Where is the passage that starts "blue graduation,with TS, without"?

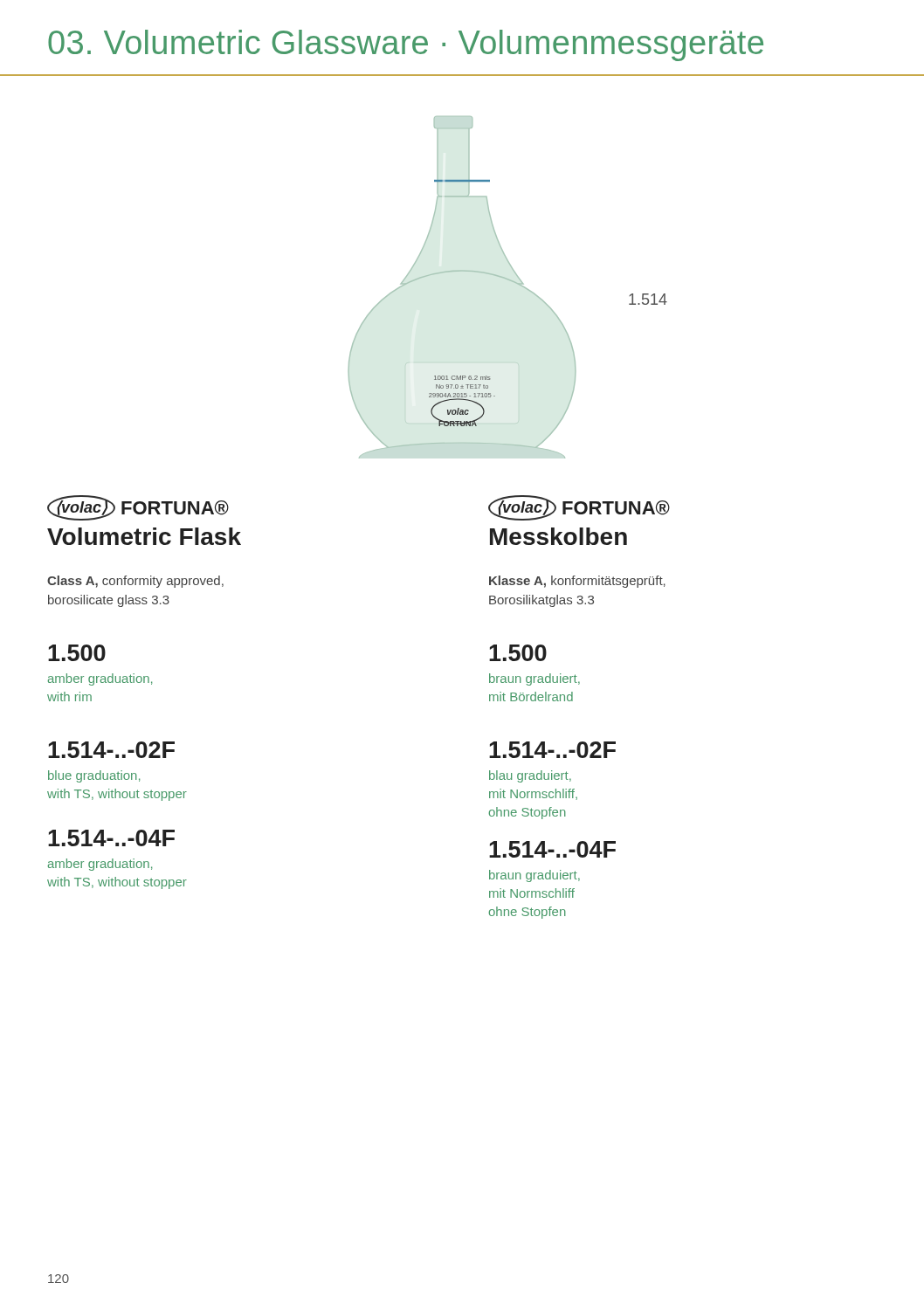[117, 785]
